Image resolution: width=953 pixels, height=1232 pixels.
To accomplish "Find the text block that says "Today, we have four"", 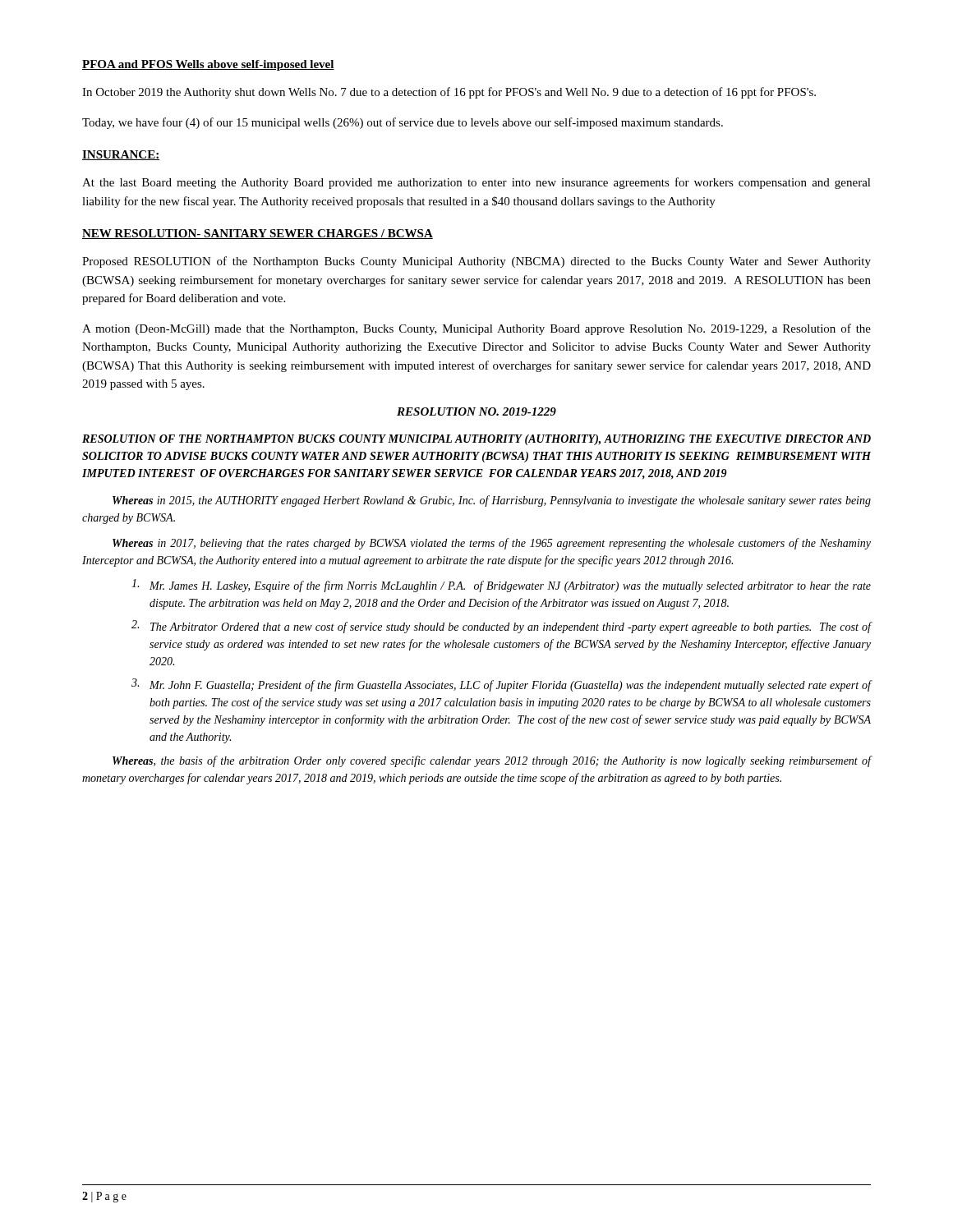I will click(403, 122).
